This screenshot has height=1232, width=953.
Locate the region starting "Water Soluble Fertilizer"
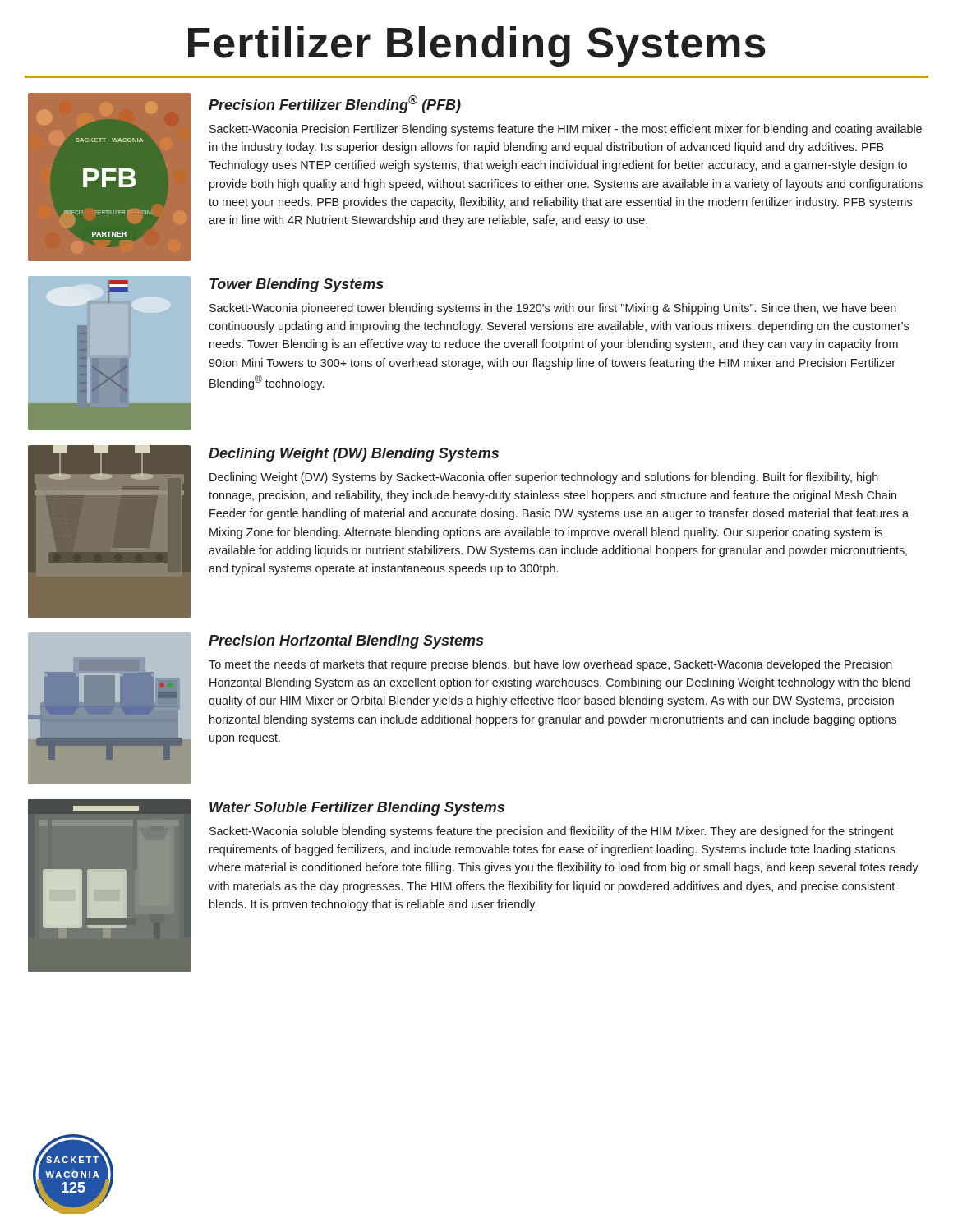357,807
